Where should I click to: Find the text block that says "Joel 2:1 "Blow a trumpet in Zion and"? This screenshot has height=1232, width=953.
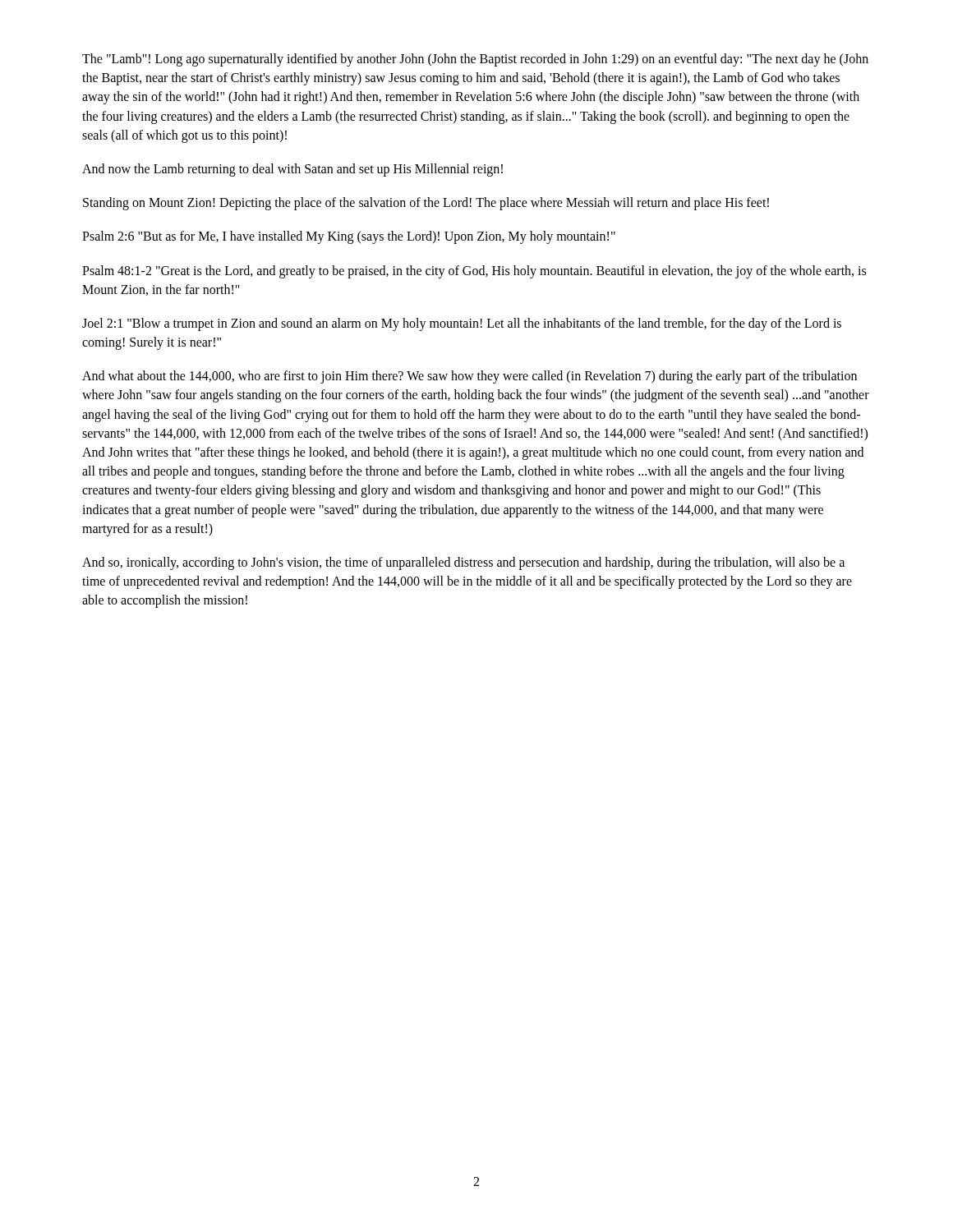coord(462,333)
